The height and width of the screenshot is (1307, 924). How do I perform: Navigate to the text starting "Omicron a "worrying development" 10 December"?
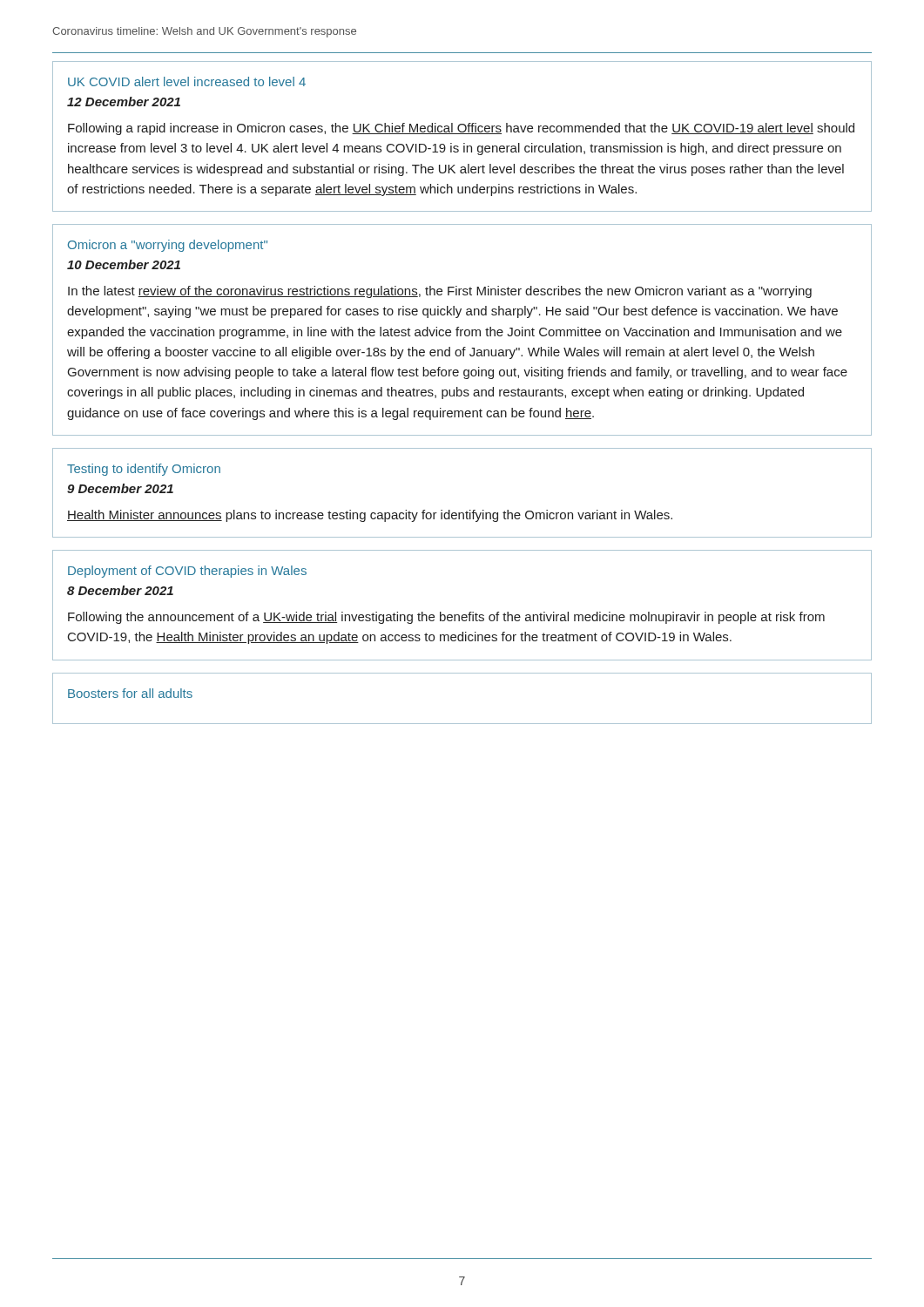click(462, 330)
